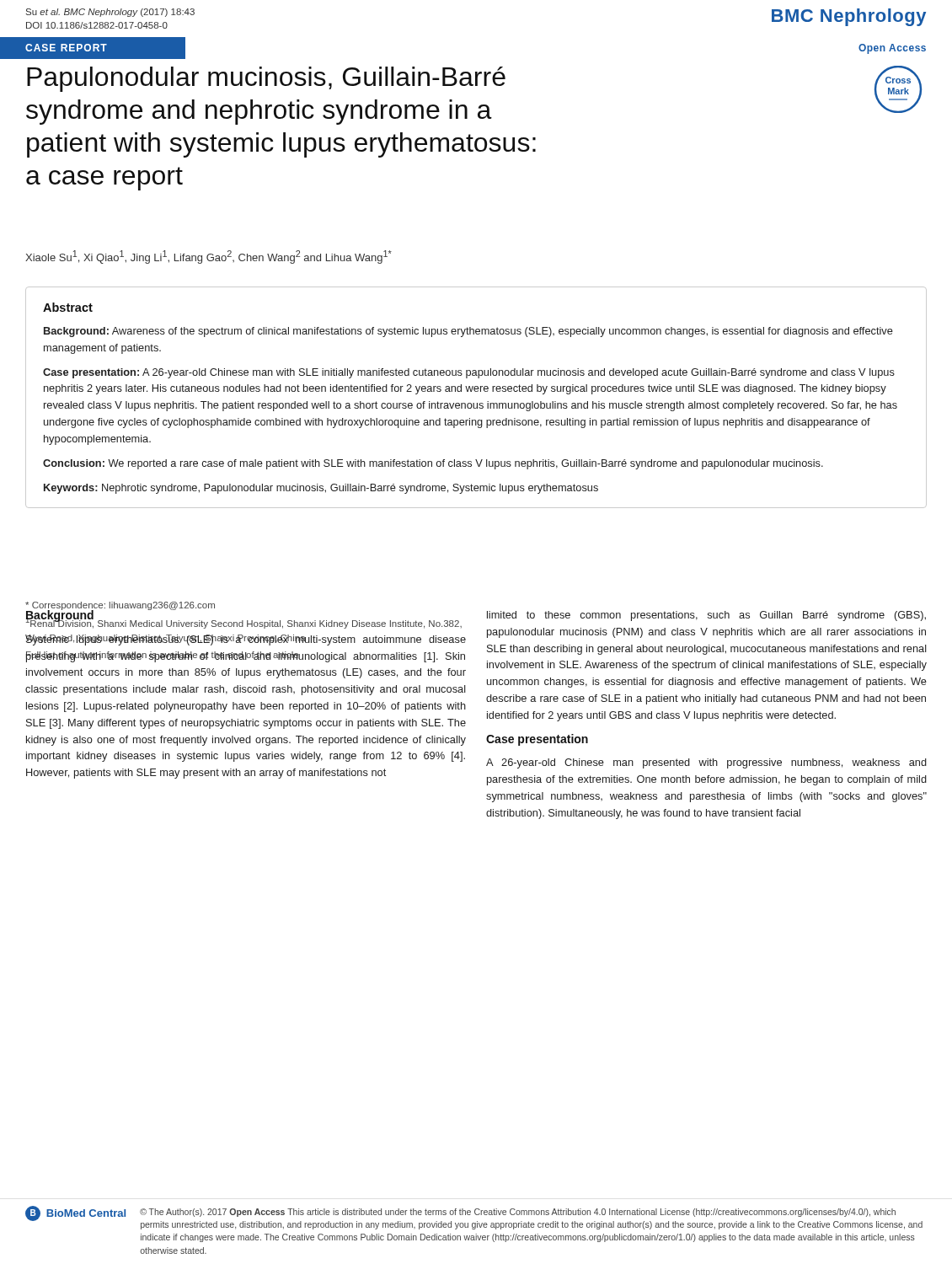952x1264 pixels.
Task: Find the title with the text "Papulonodular mucinosis, Guillain-Barré syndrome and nephrotic syndrome"
Action: pos(438,126)
